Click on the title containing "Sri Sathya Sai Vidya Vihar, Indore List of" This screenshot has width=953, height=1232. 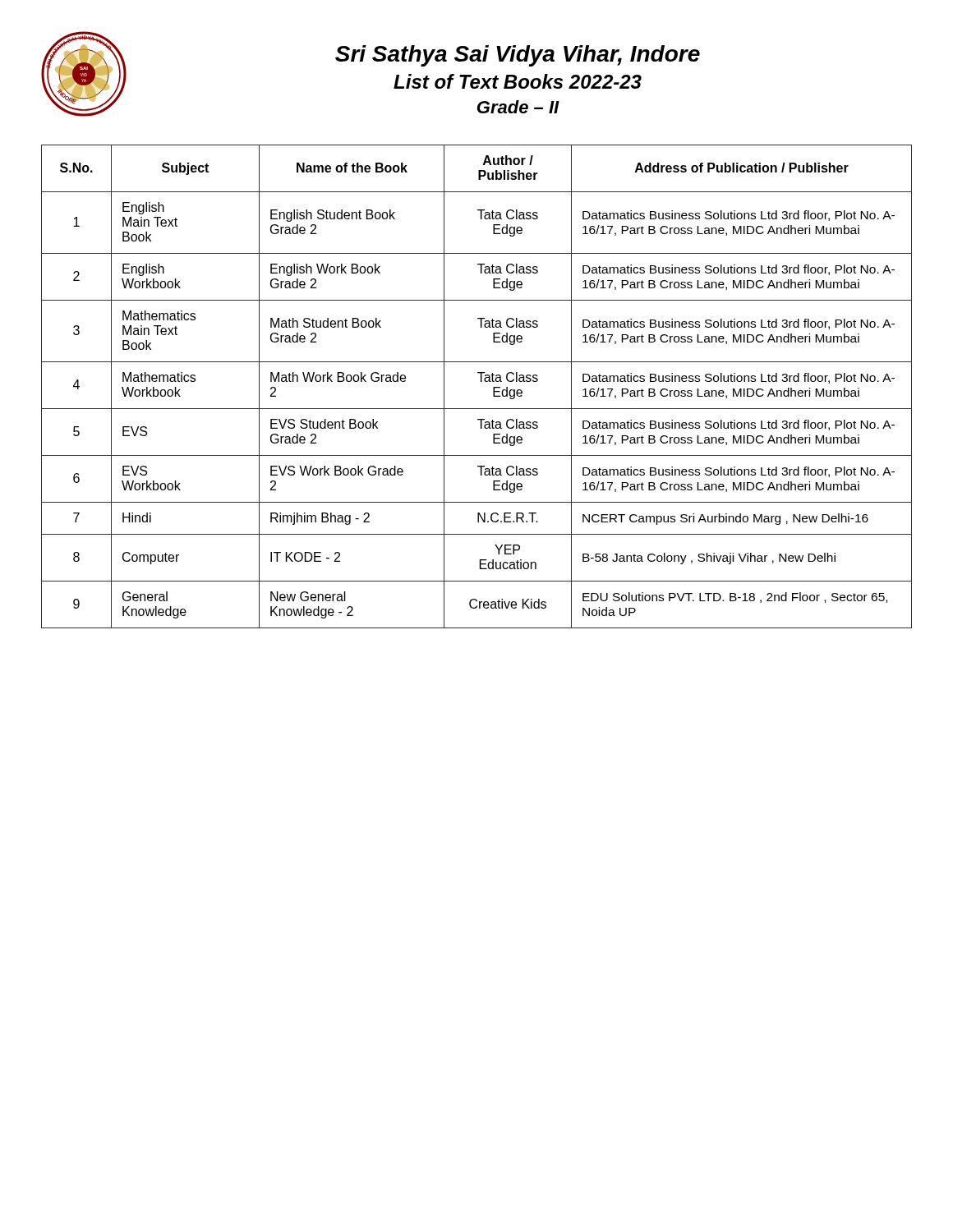point(518,80)
